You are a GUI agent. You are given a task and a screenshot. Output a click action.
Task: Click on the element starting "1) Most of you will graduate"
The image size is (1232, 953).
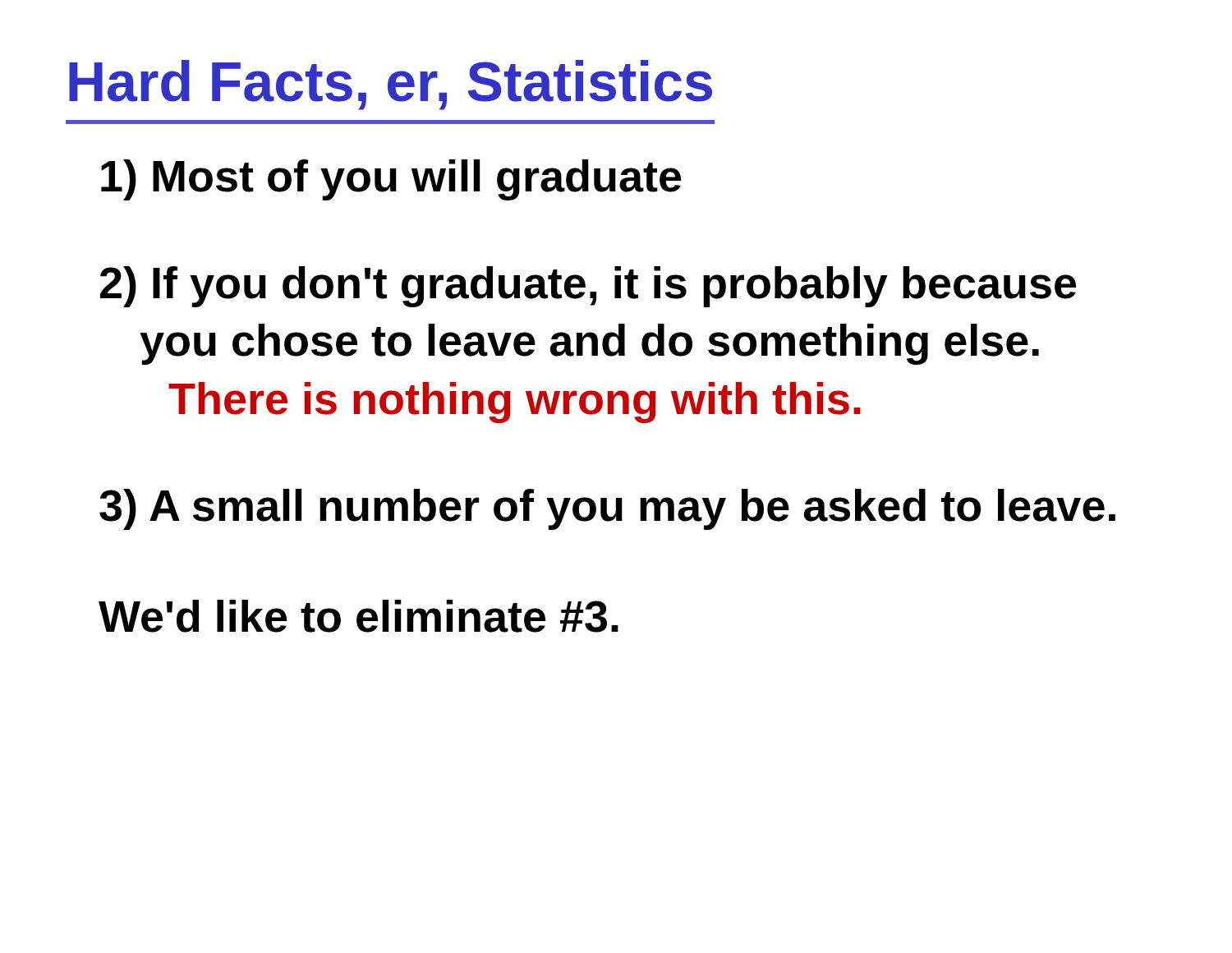click(391, 176)
